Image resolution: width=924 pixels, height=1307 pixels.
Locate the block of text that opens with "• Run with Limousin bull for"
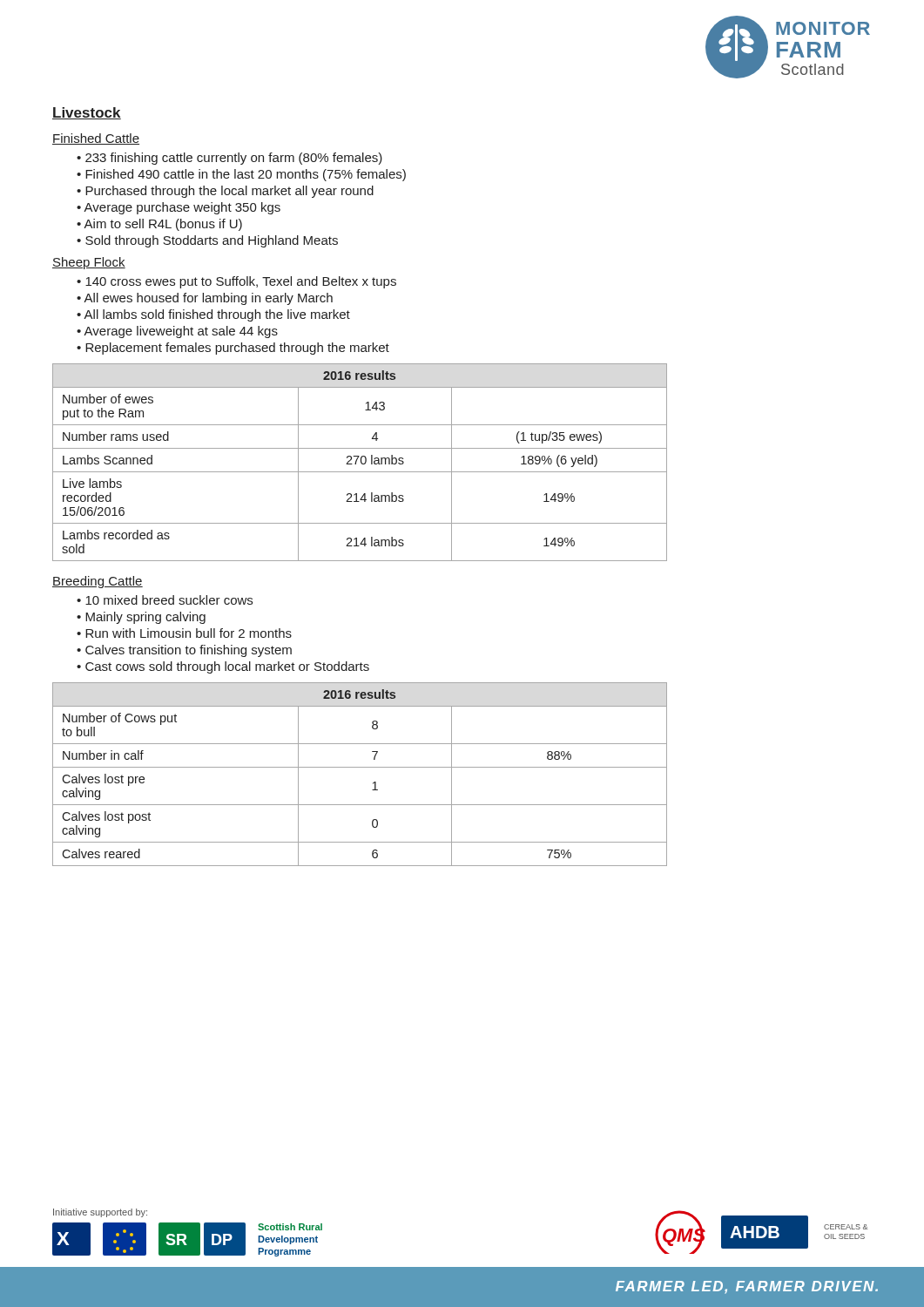[184, 633]
